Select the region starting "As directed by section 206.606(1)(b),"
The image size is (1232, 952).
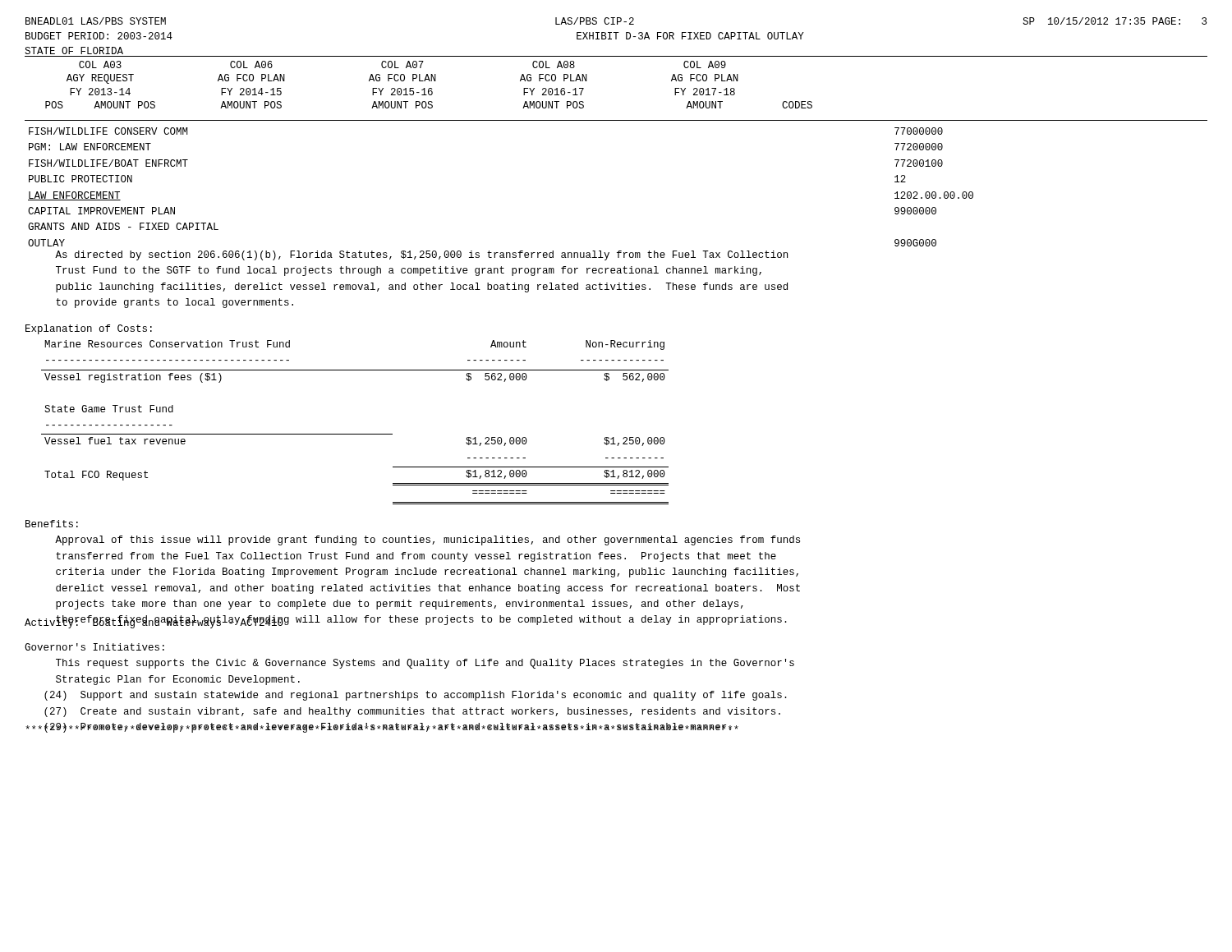click(407, 279)
